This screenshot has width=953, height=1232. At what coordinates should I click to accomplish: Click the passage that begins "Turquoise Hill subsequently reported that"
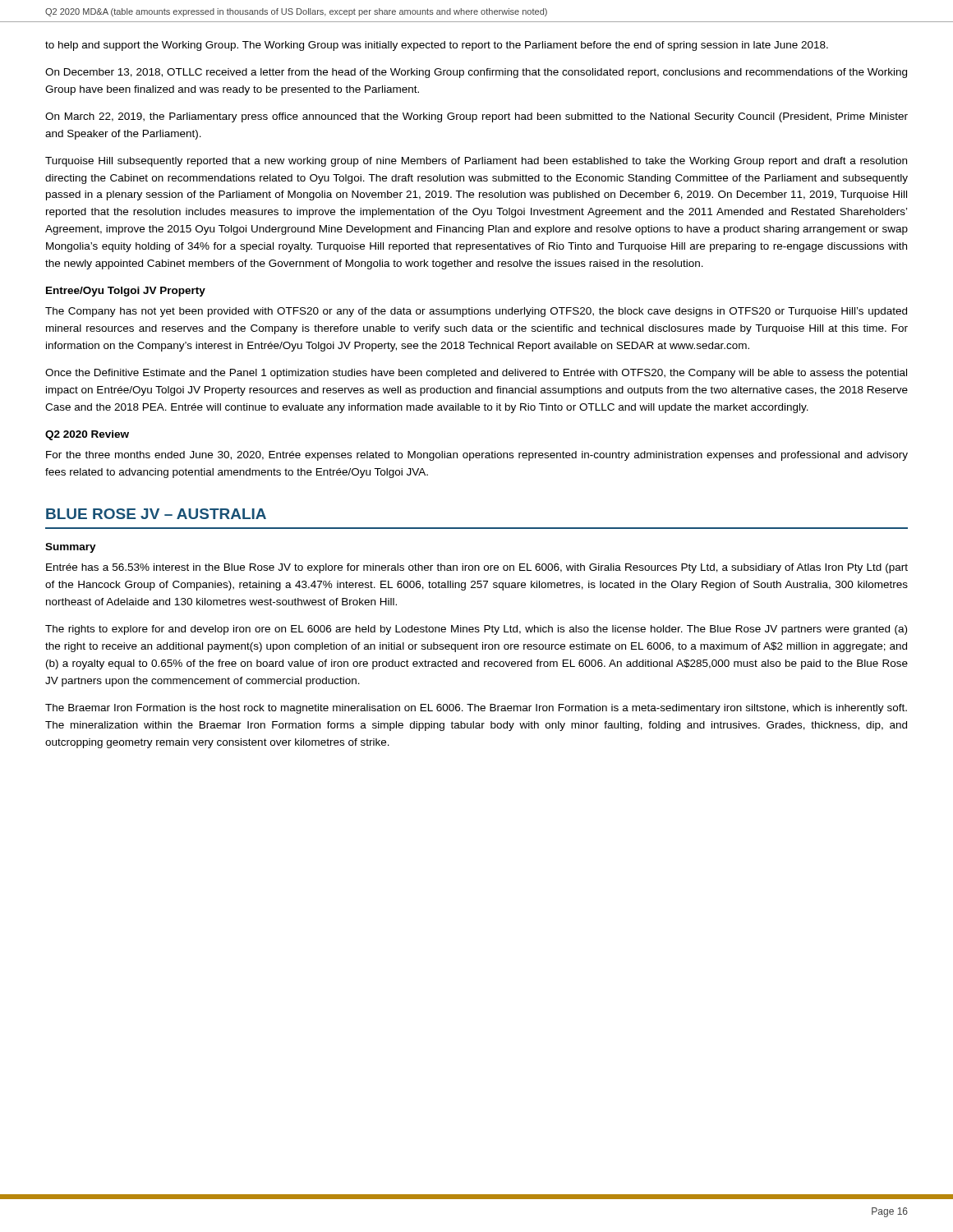coord(476,213)
